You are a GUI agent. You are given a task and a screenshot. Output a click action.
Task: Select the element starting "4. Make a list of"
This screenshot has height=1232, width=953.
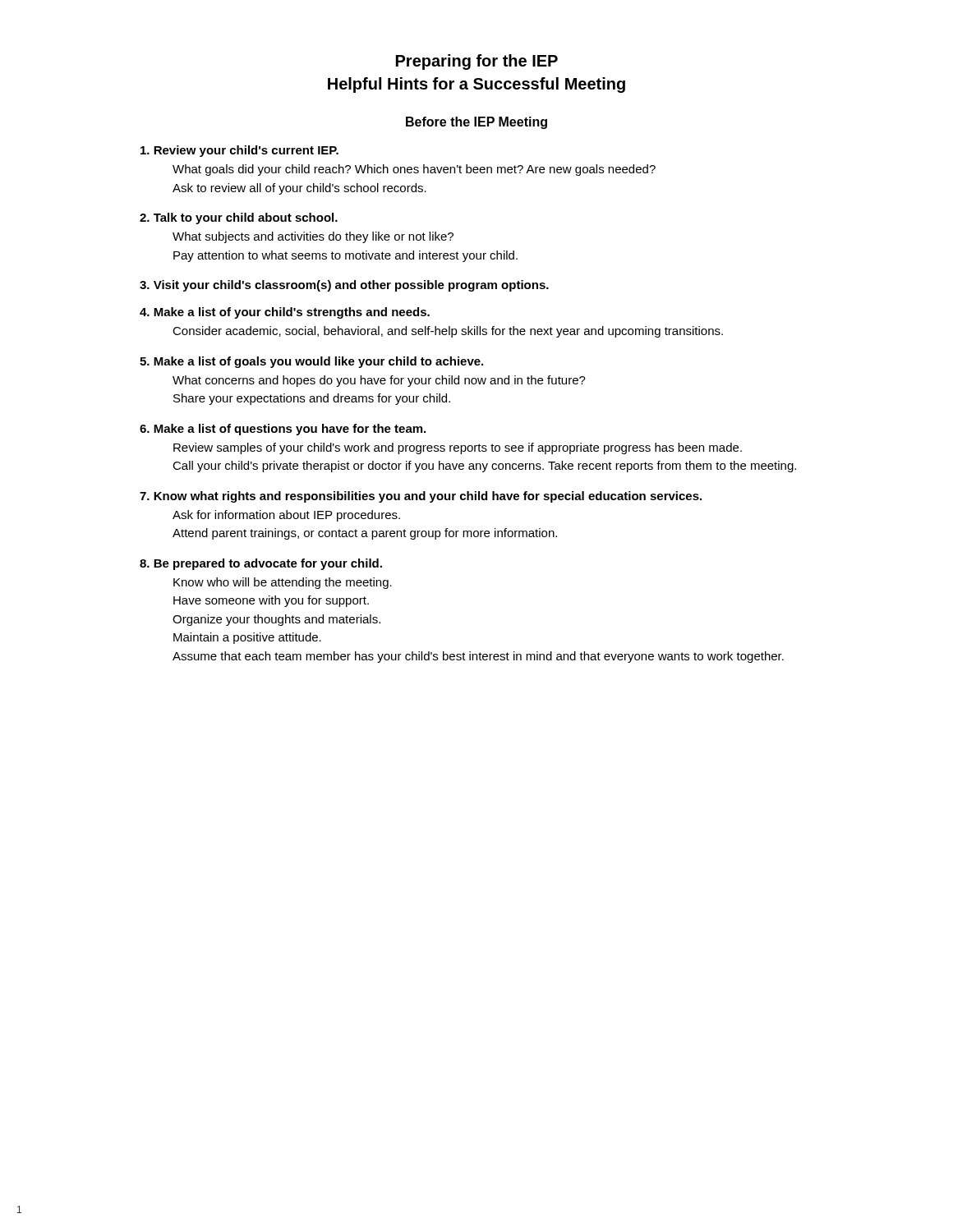(x=476, y=323)
